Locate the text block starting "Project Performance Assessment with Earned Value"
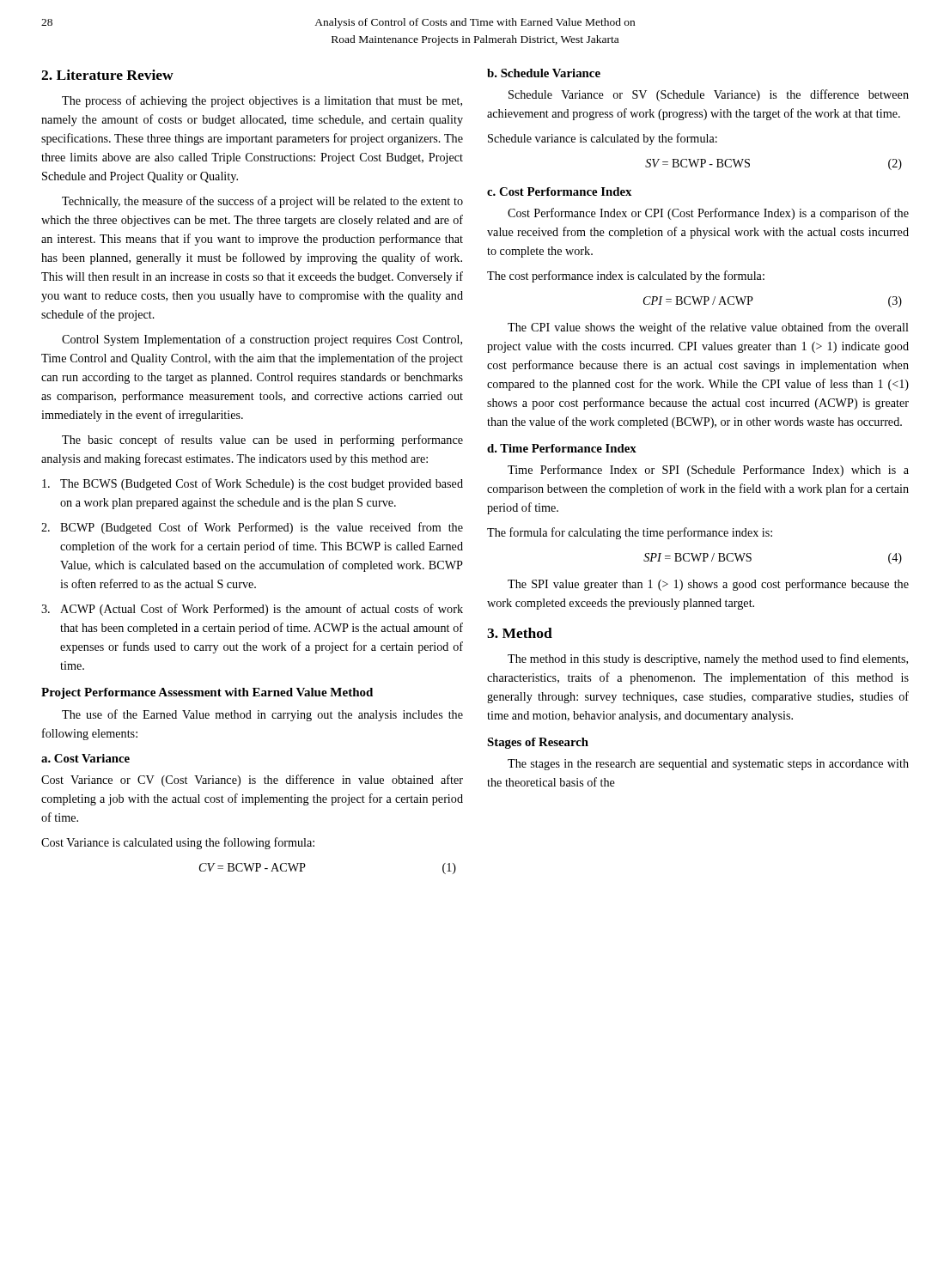Screen dimensions: 1288x950 click(x=207, y=692)
